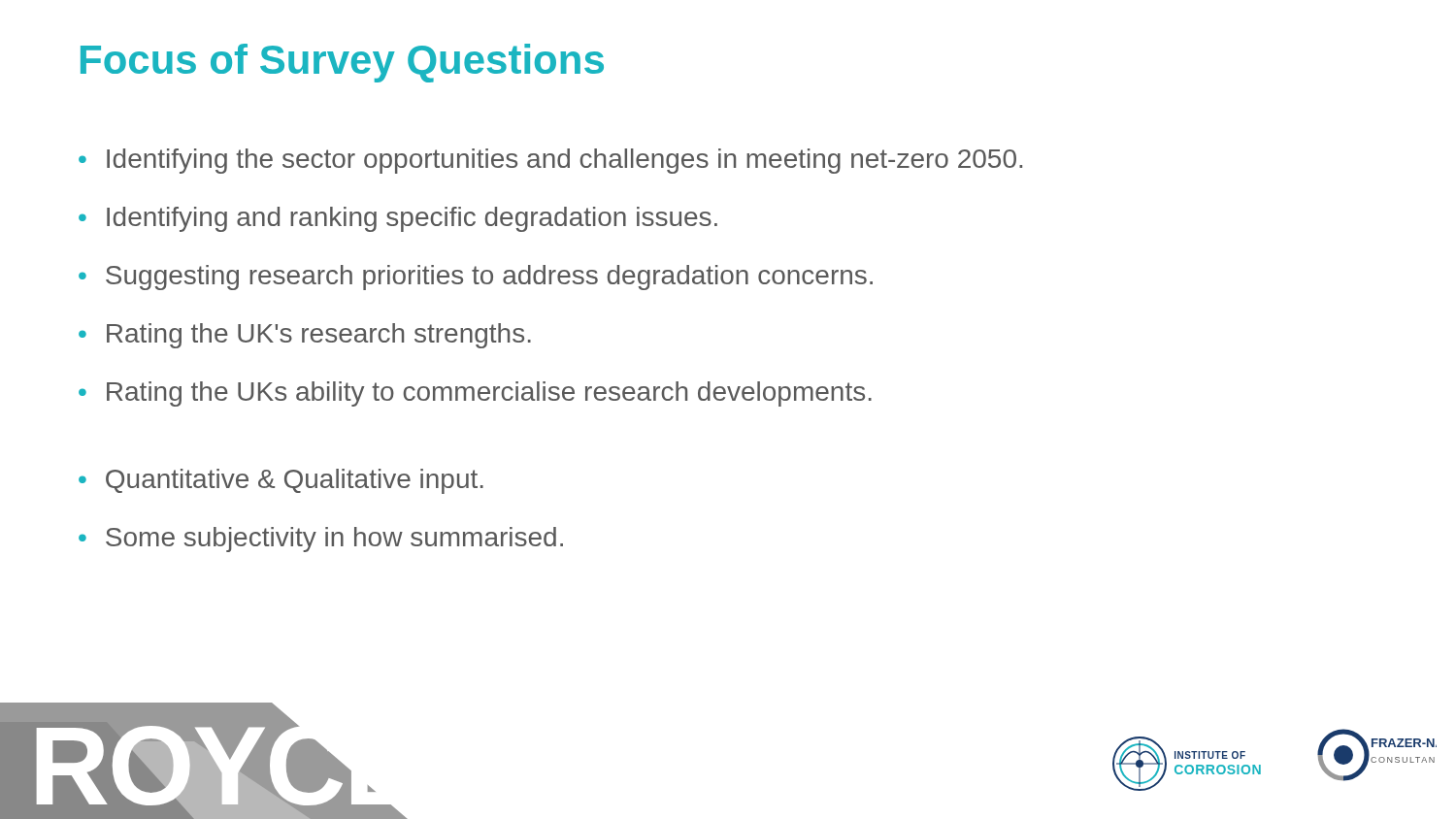The height and width of the screenshot is (819, 1456).
Task: Navigate to the block starting "• Quantitative & Qualitative input."
Action: (x=282, y=479)
